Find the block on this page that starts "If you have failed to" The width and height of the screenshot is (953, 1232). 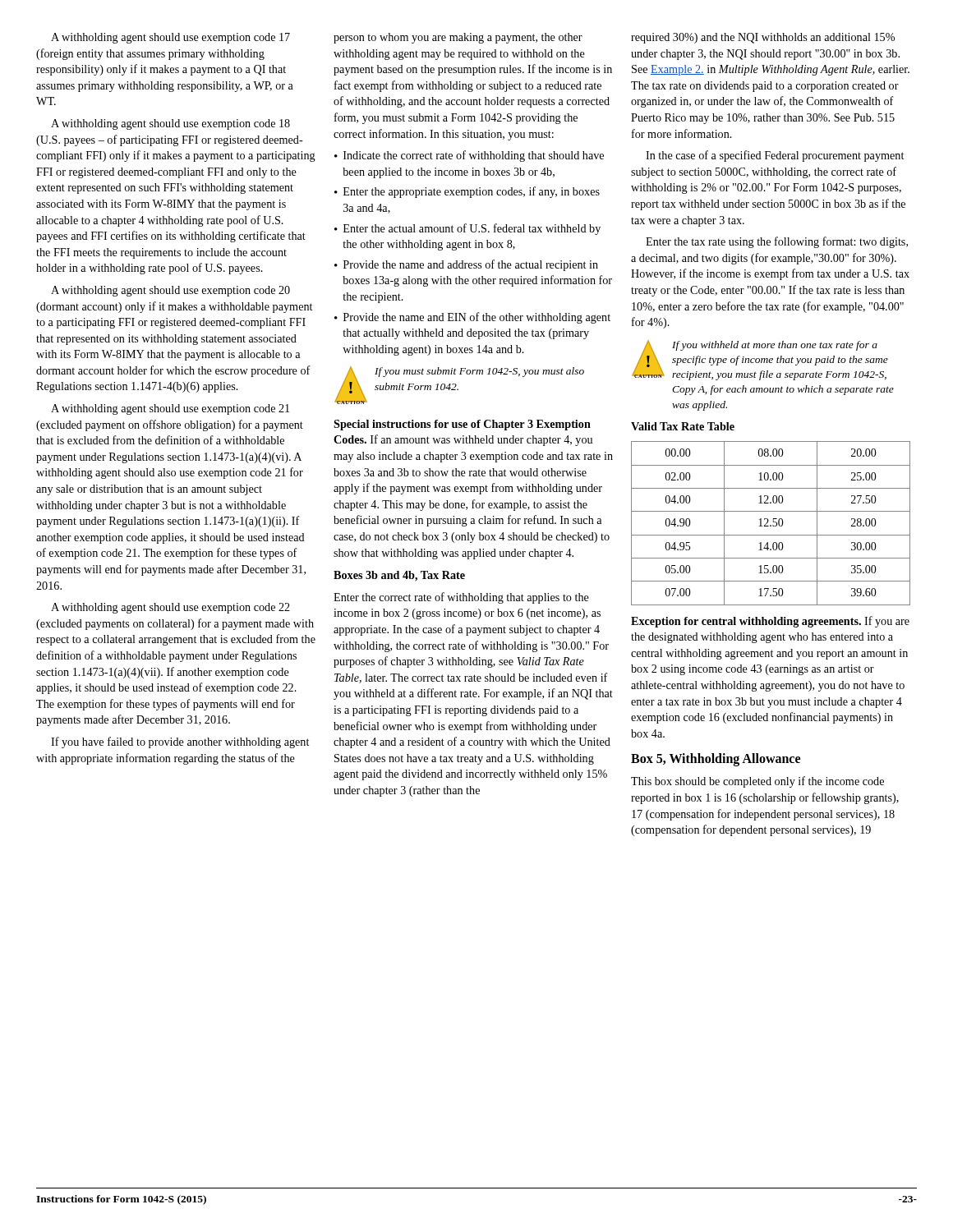[x=176, y=750]
